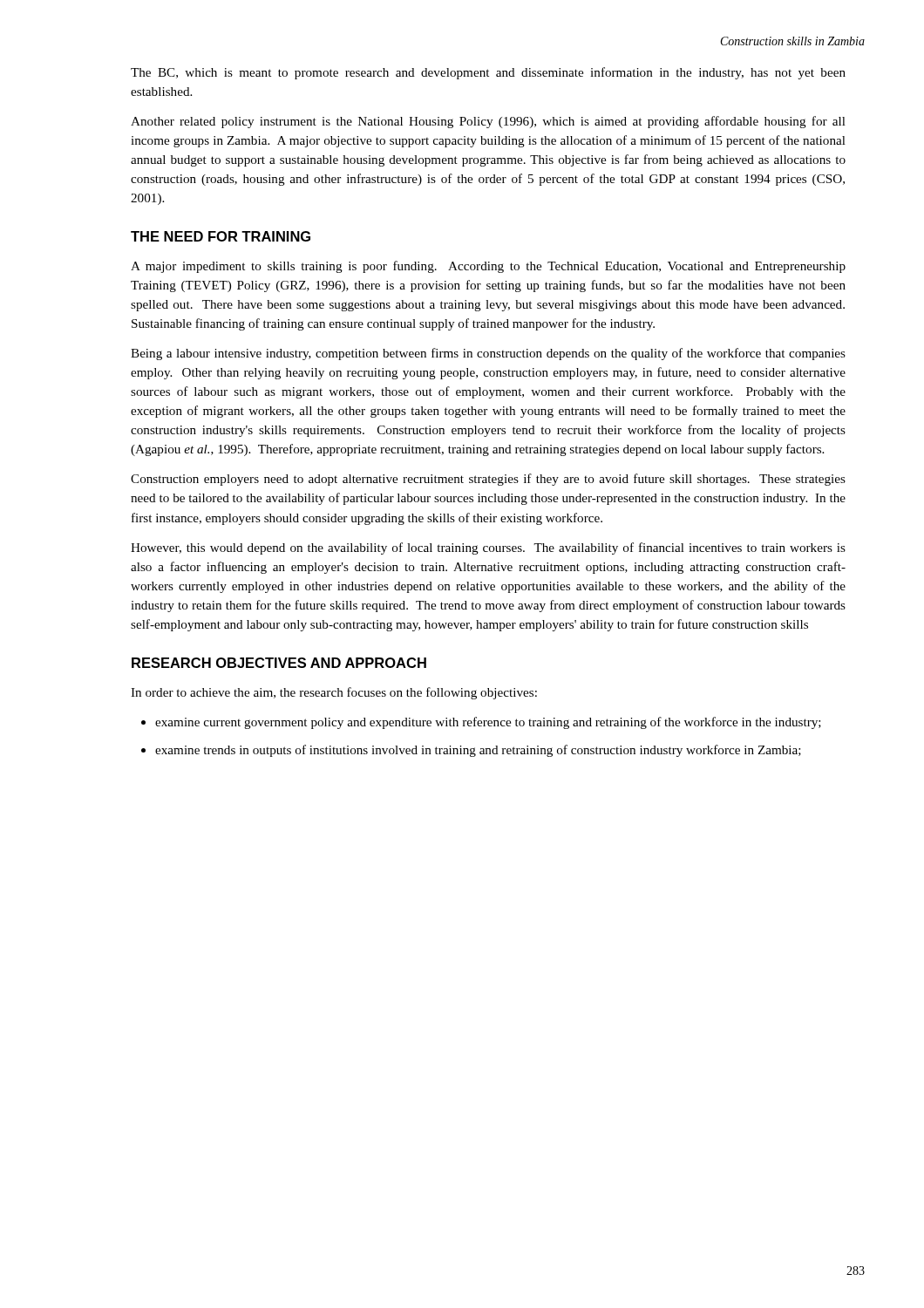Screen dimensions: 1308x924
Task: Locate the text block containing "Construction employers need to adopt alternative"
Action: click(488, 498)
